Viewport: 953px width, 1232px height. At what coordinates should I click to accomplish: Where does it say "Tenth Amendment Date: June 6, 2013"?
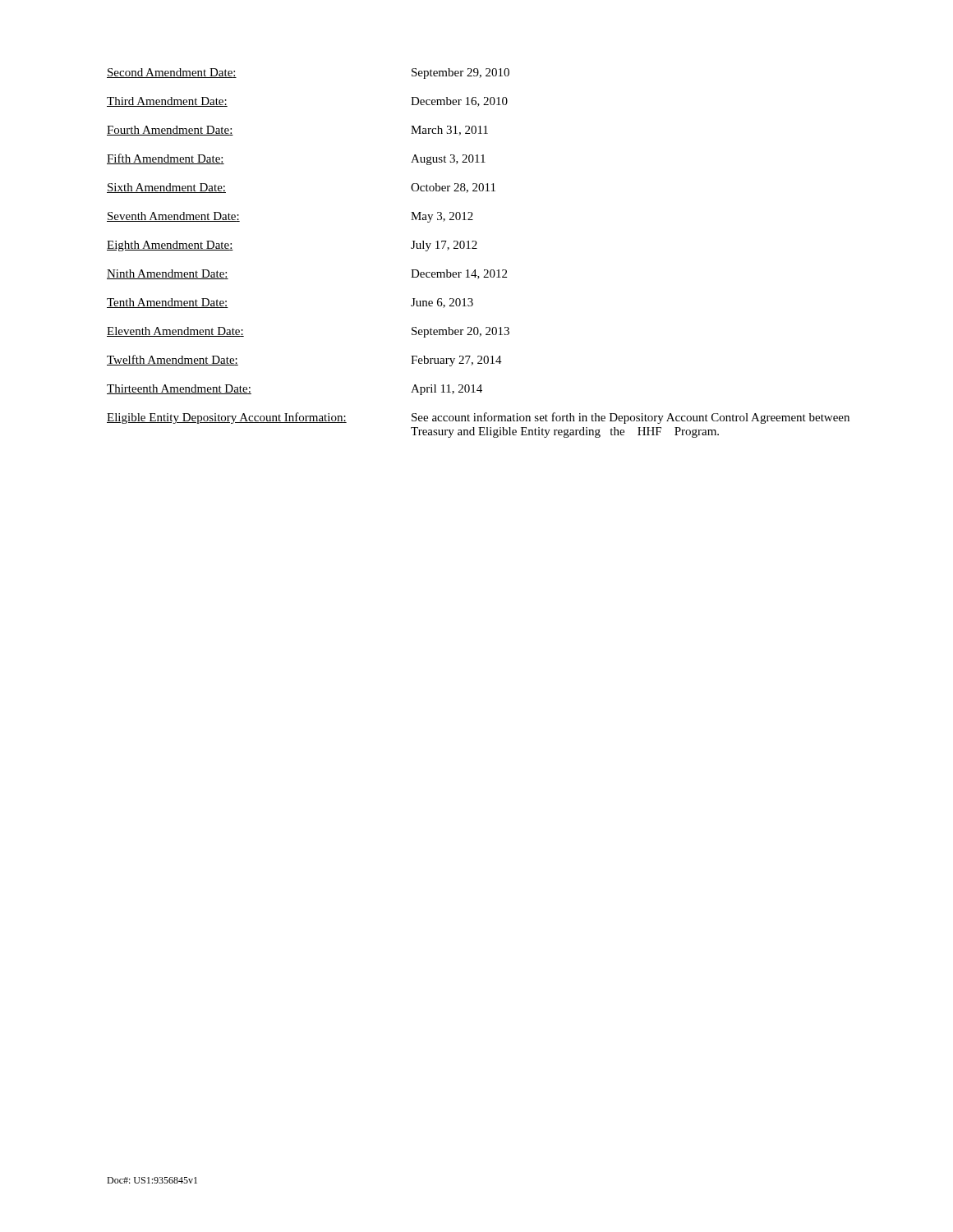coord(168,303)
